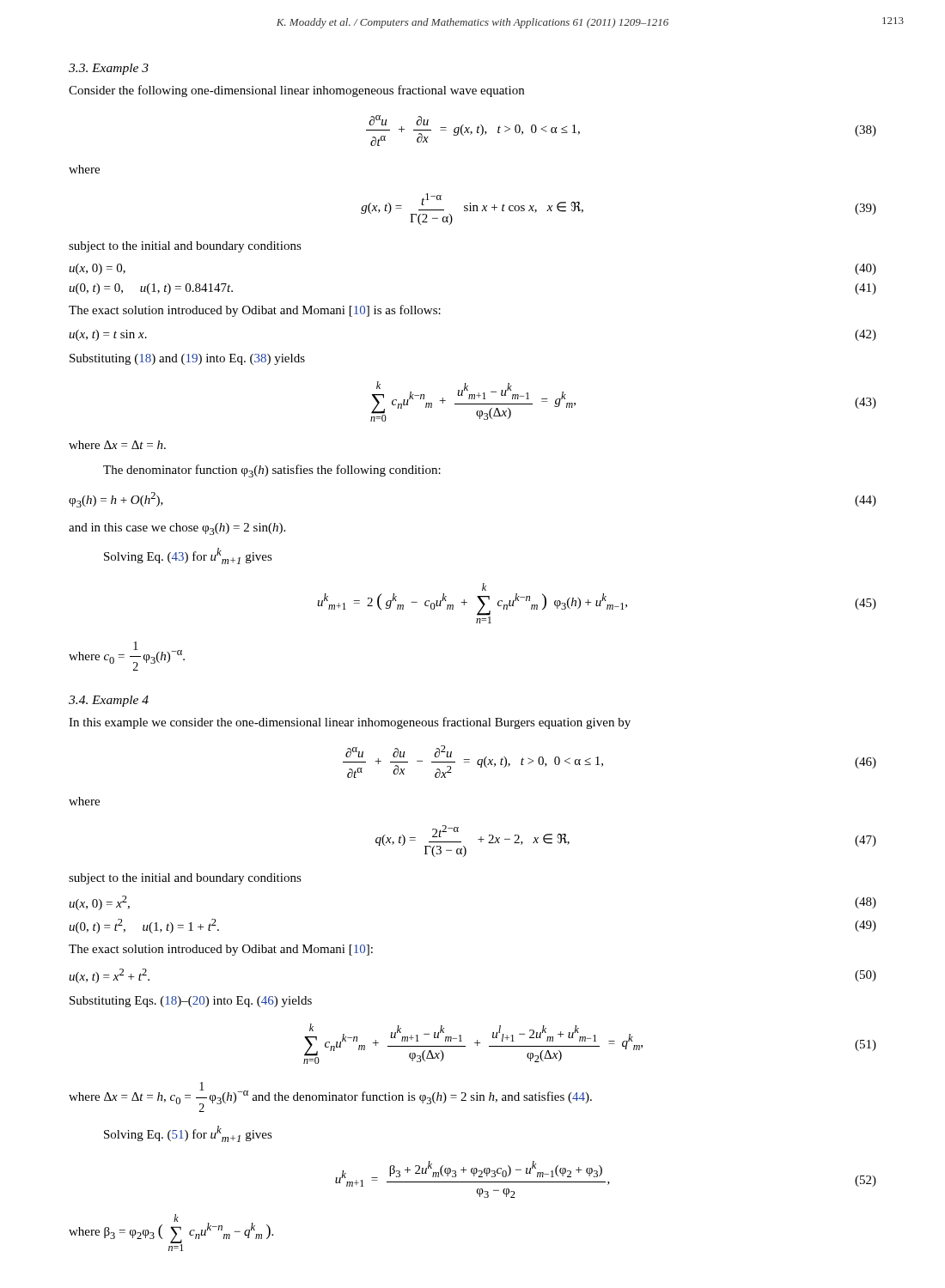Image resolution: width=945 pixels, height=1288 pixels.
Task: Select the text containing "where c0 = 12φ3(h)−α."
Action: 127,657
